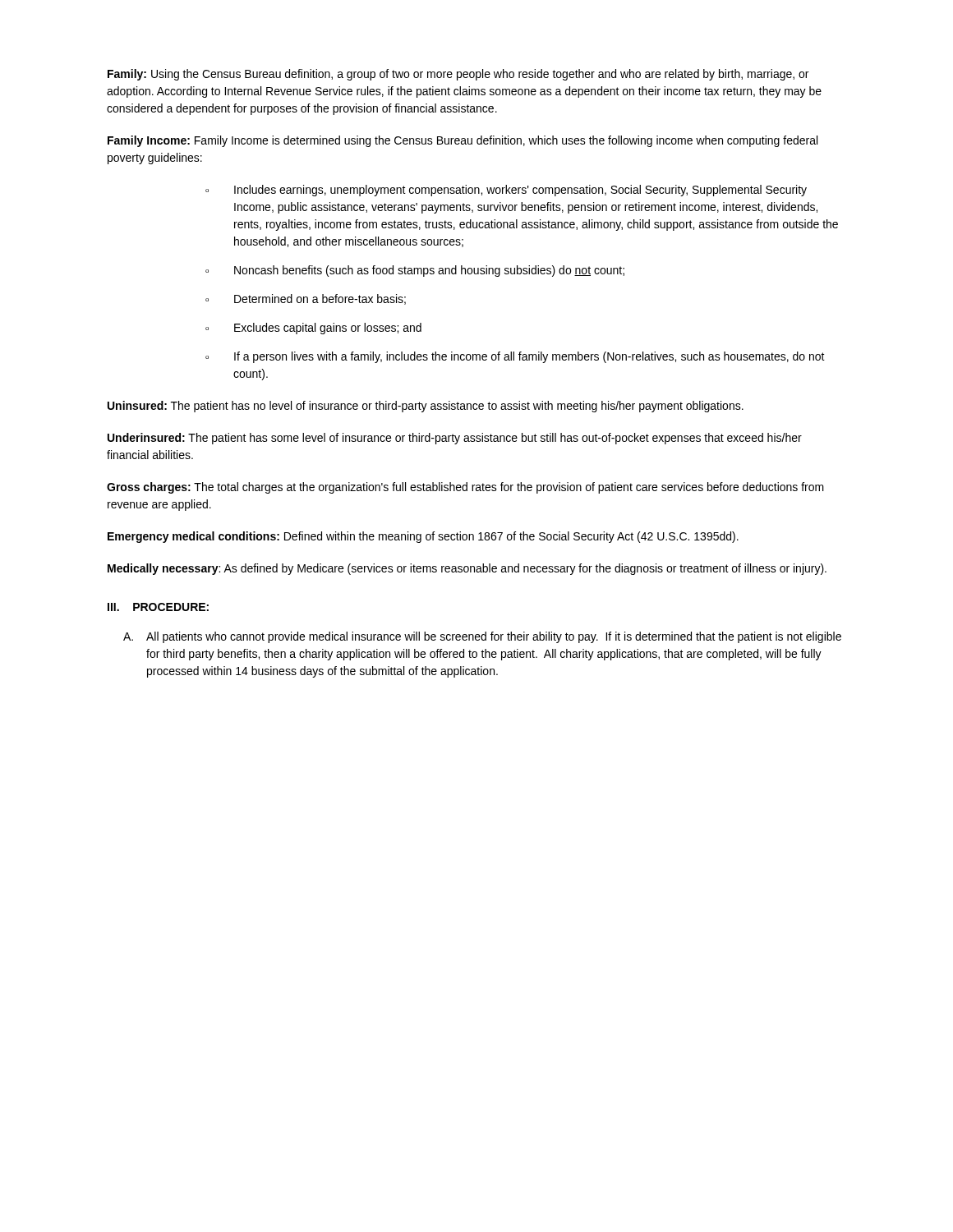The image size is (953, 1232).
Task: Locate the text block that reads "Medically necessary: As defined by Medicare (services"
Action: (x=467, y=568)
